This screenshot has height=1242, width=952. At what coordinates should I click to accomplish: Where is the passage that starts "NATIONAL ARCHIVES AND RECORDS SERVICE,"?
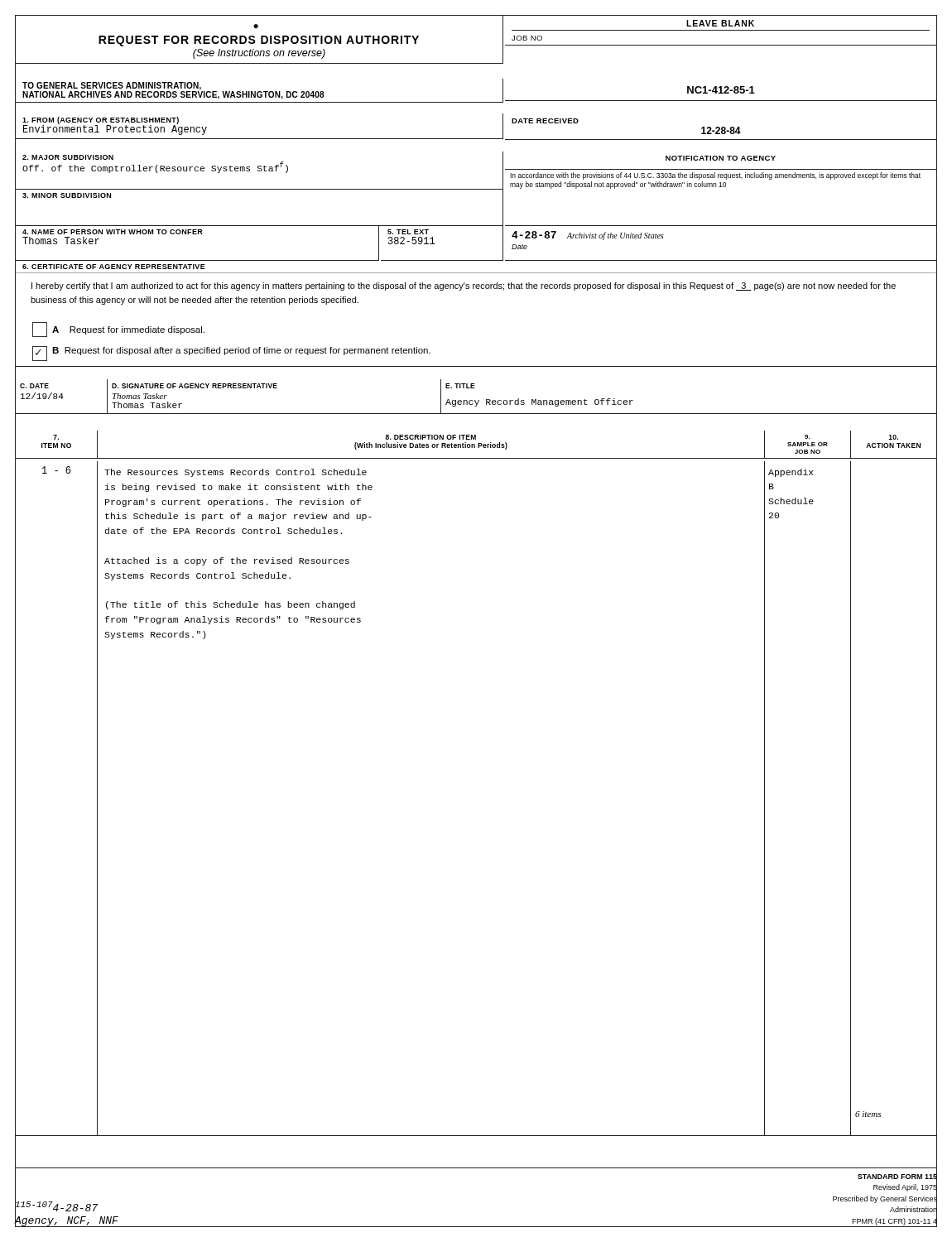click(173, 95)
